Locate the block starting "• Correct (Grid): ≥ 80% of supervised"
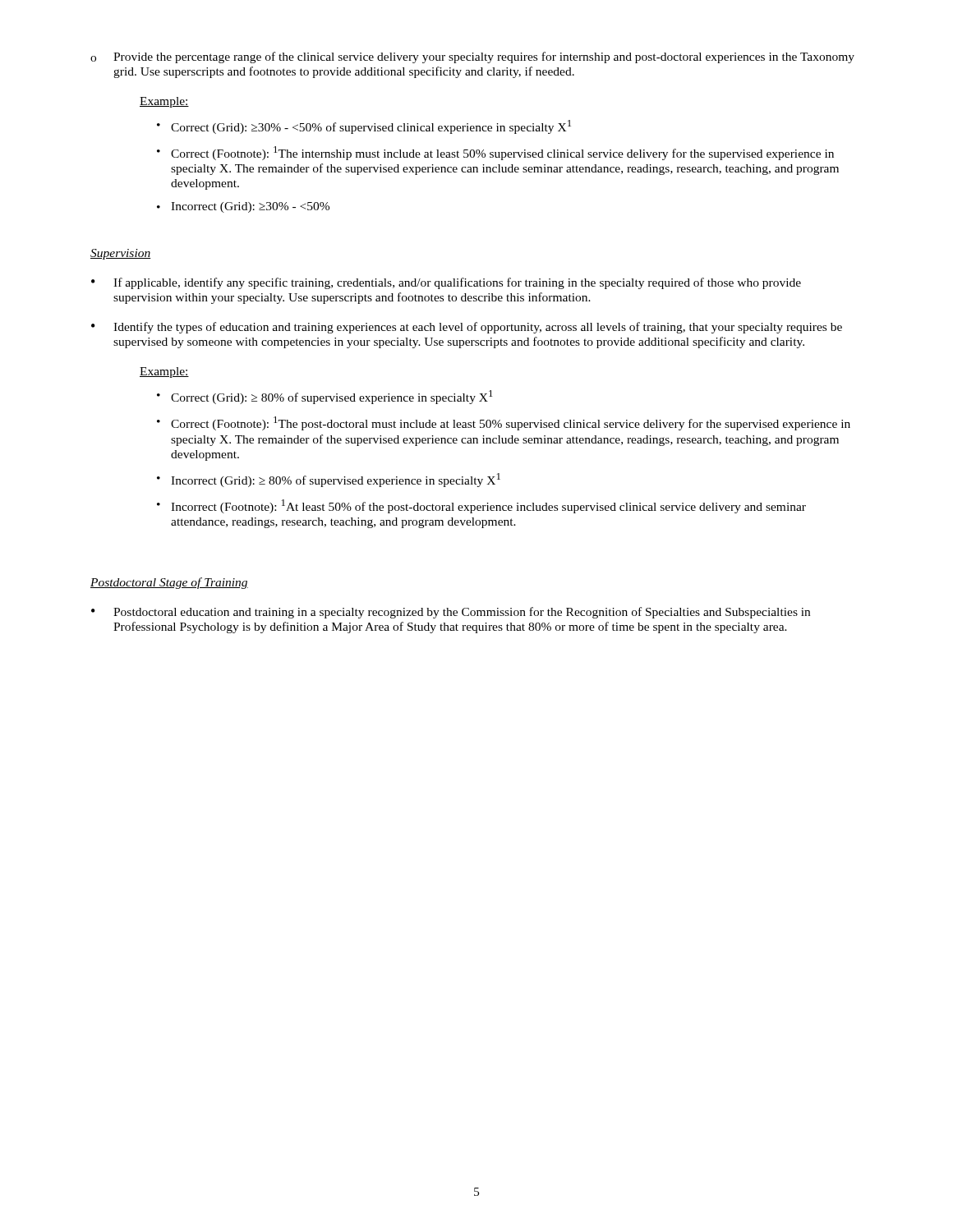Viewport: 953px width, 1232px height. (x=325, y=397)
